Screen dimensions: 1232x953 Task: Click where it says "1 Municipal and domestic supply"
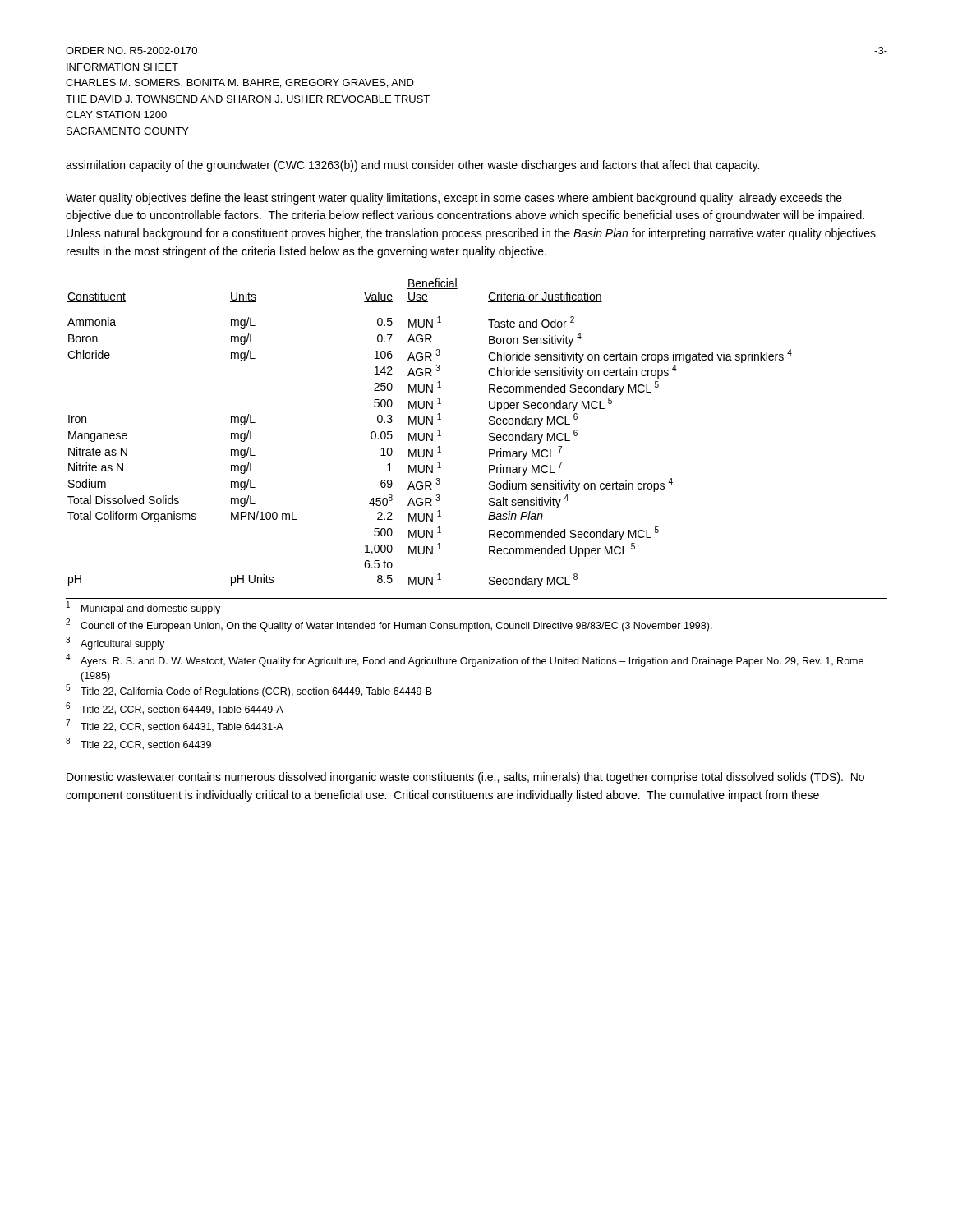click(476, 609)
